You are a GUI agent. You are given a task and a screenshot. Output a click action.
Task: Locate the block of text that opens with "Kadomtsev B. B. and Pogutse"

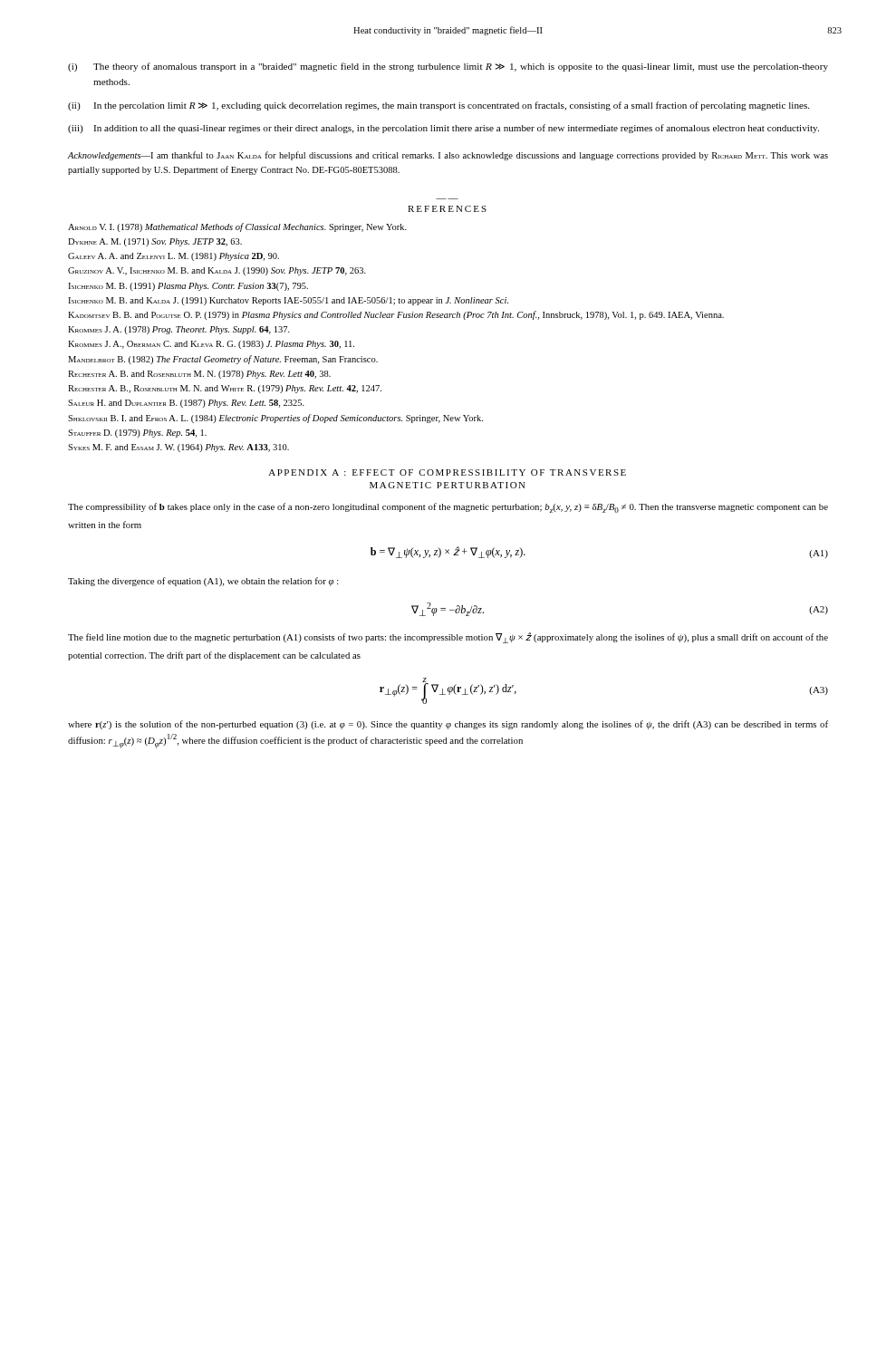click(x=396, y=315)
